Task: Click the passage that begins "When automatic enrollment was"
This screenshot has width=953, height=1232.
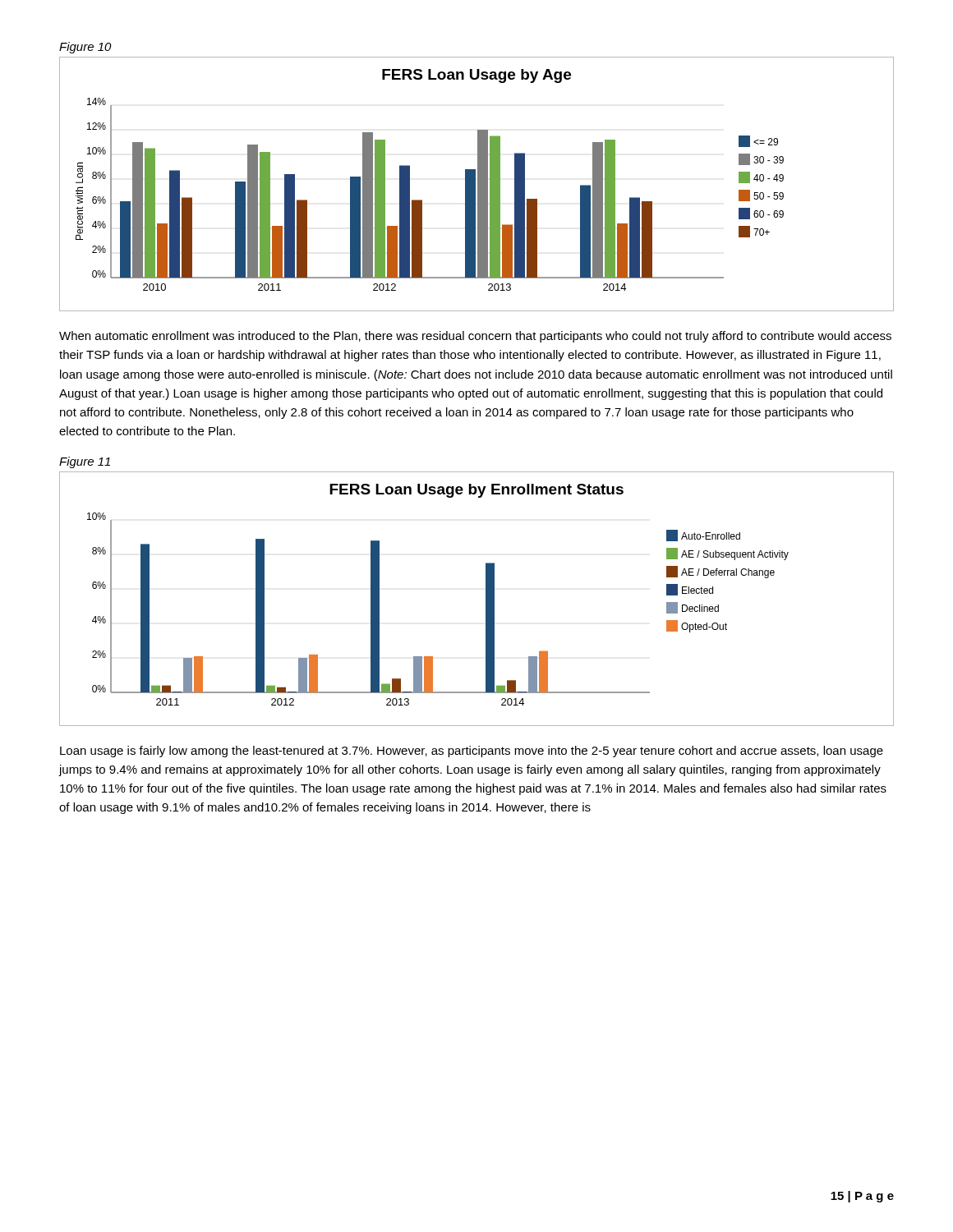Action: [x=476, y=383]
